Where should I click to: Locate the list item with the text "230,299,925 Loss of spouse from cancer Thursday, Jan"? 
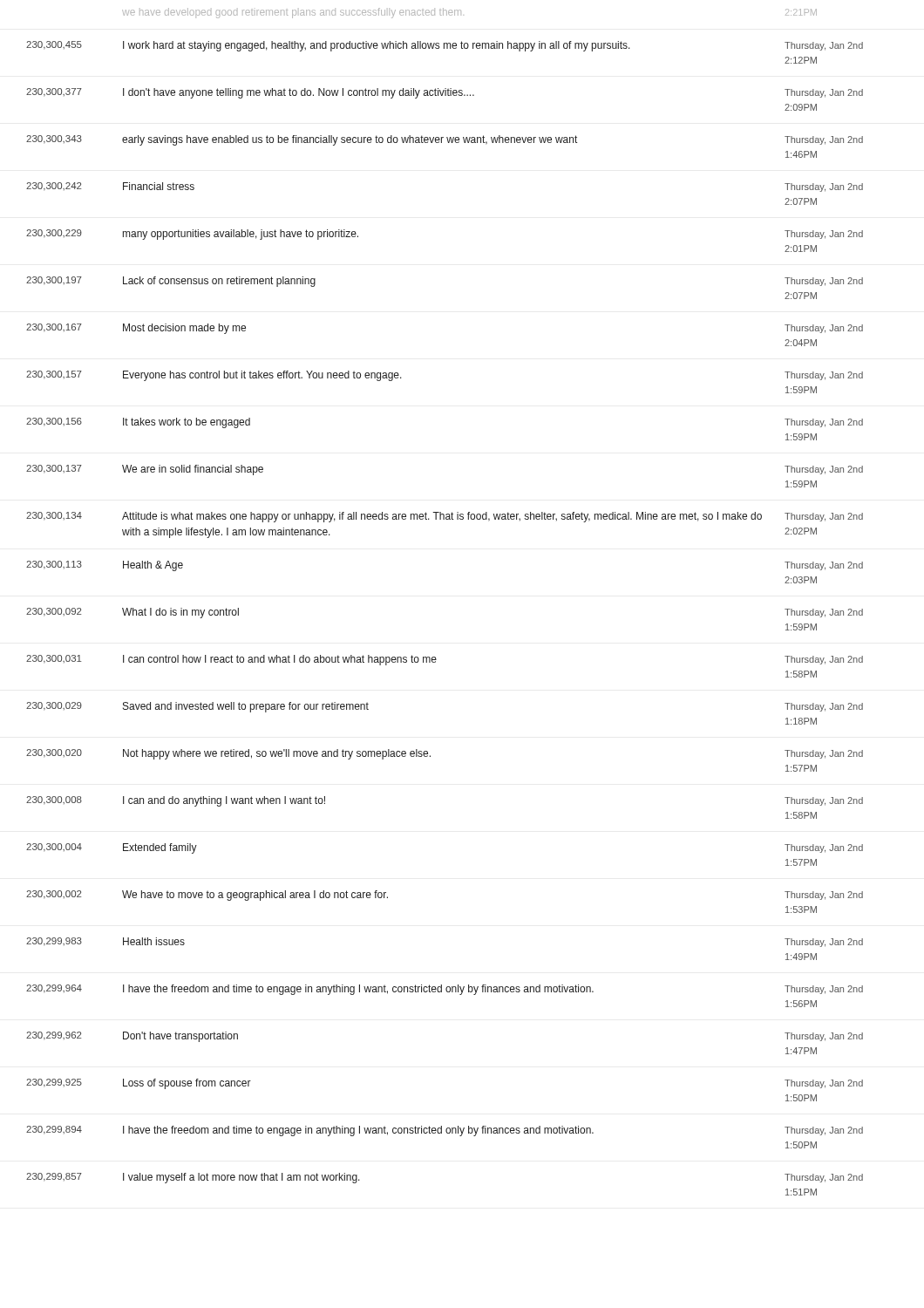click(54, 1083)
